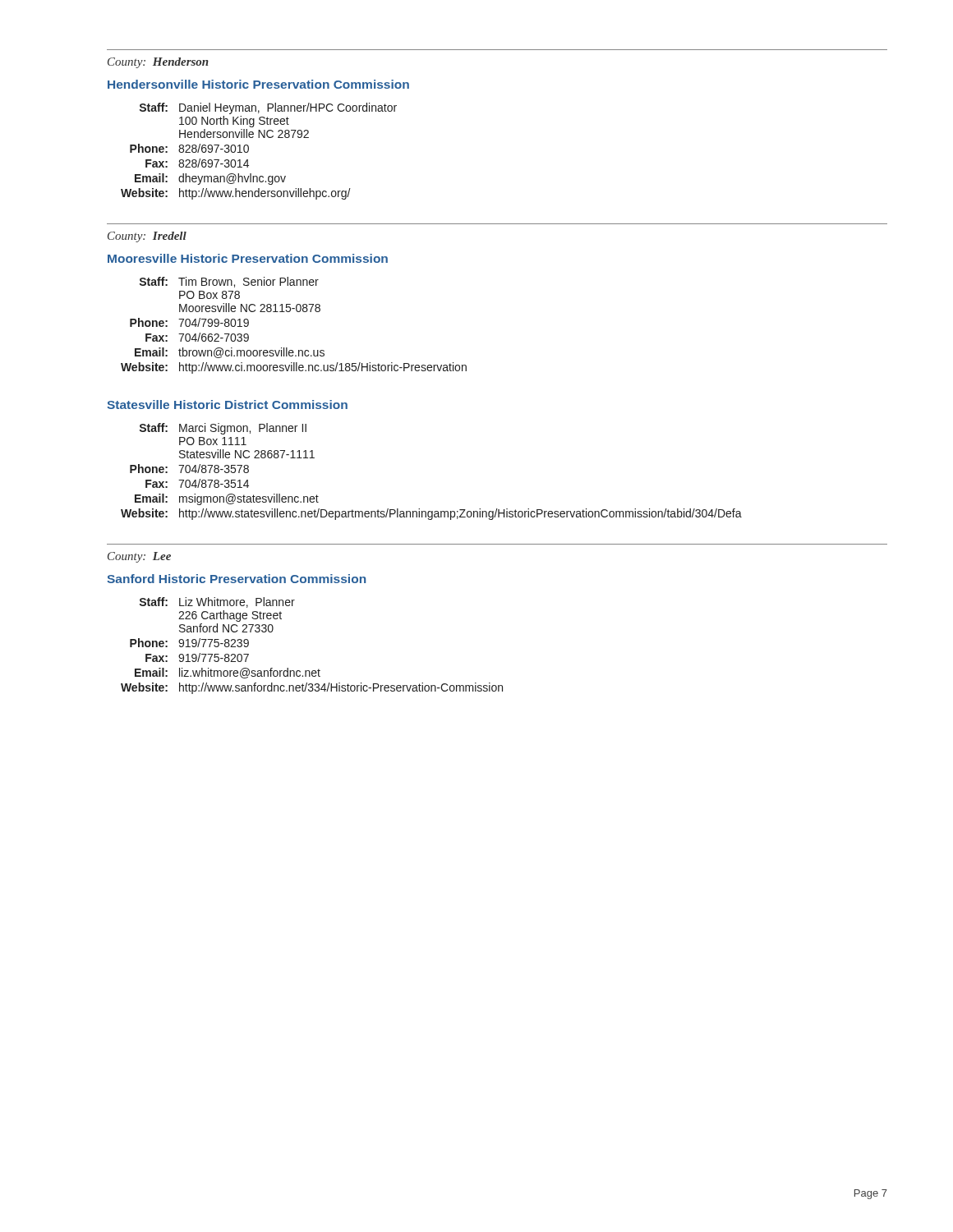Point to the element starting "County: Henderson"
Viewport: 953px width, 1232px height.
tap(158, 62)
